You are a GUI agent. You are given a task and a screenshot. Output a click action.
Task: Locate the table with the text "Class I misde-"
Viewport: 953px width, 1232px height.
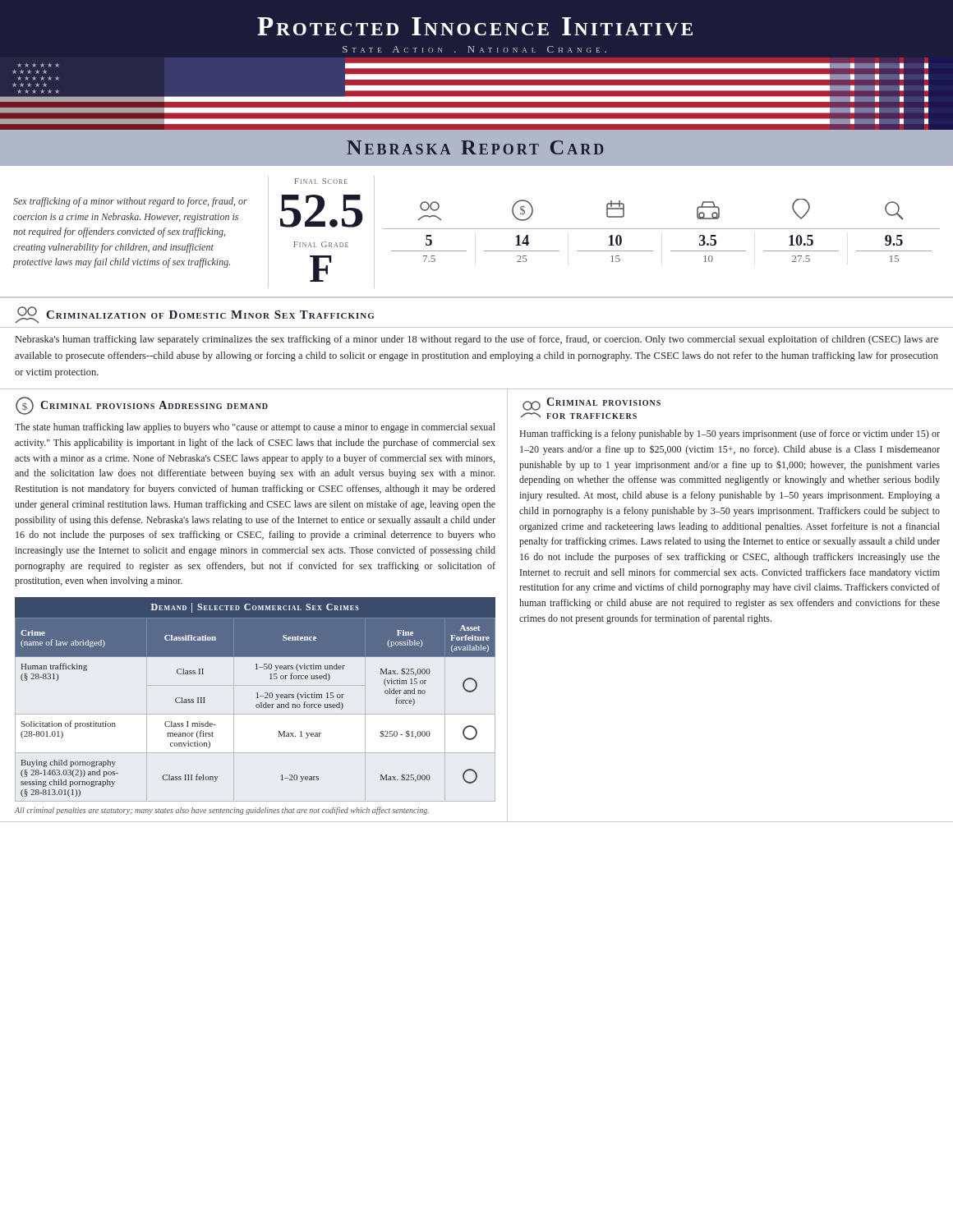coord(255,700)
